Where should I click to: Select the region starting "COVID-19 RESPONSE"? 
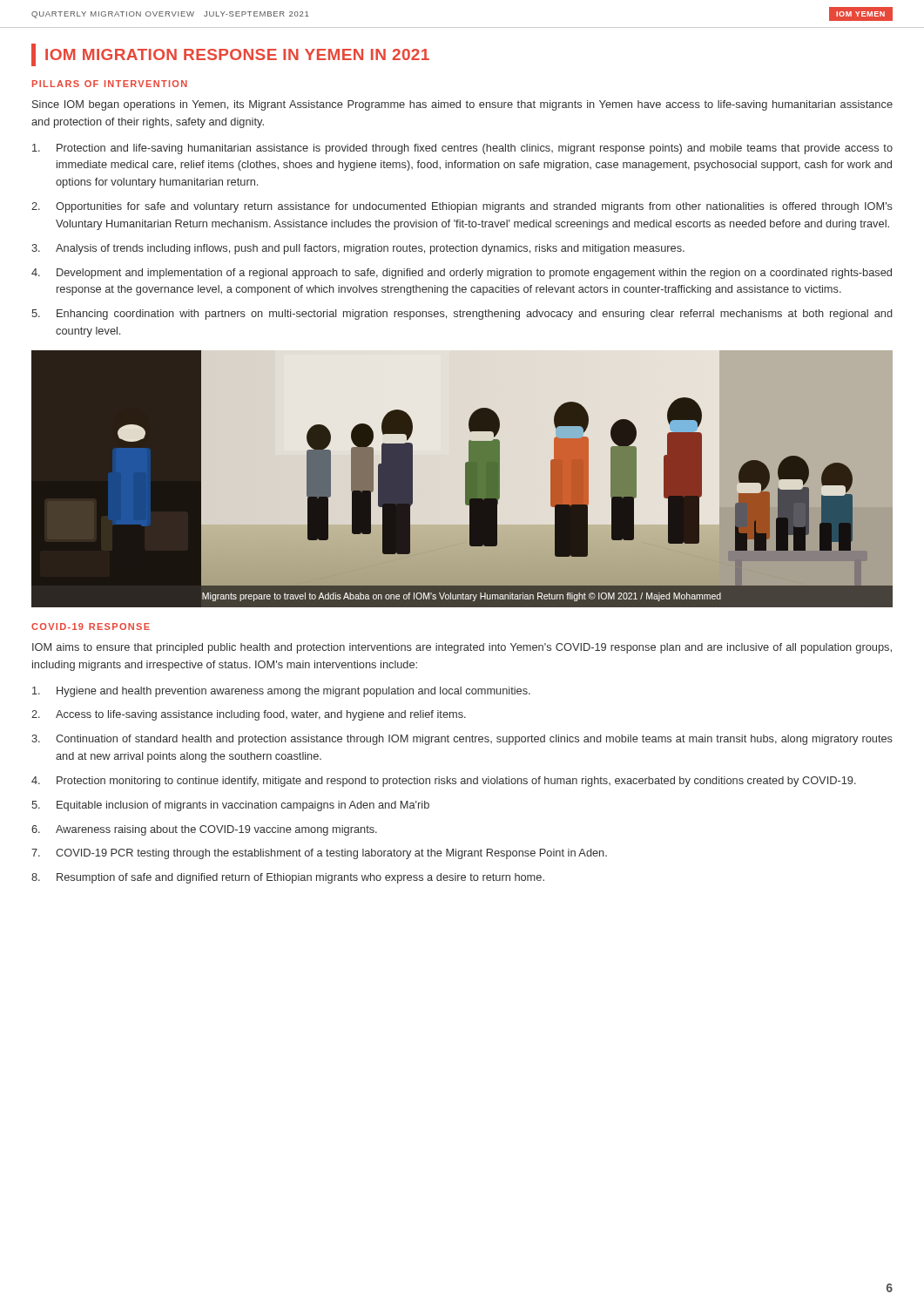pos(91,626)
